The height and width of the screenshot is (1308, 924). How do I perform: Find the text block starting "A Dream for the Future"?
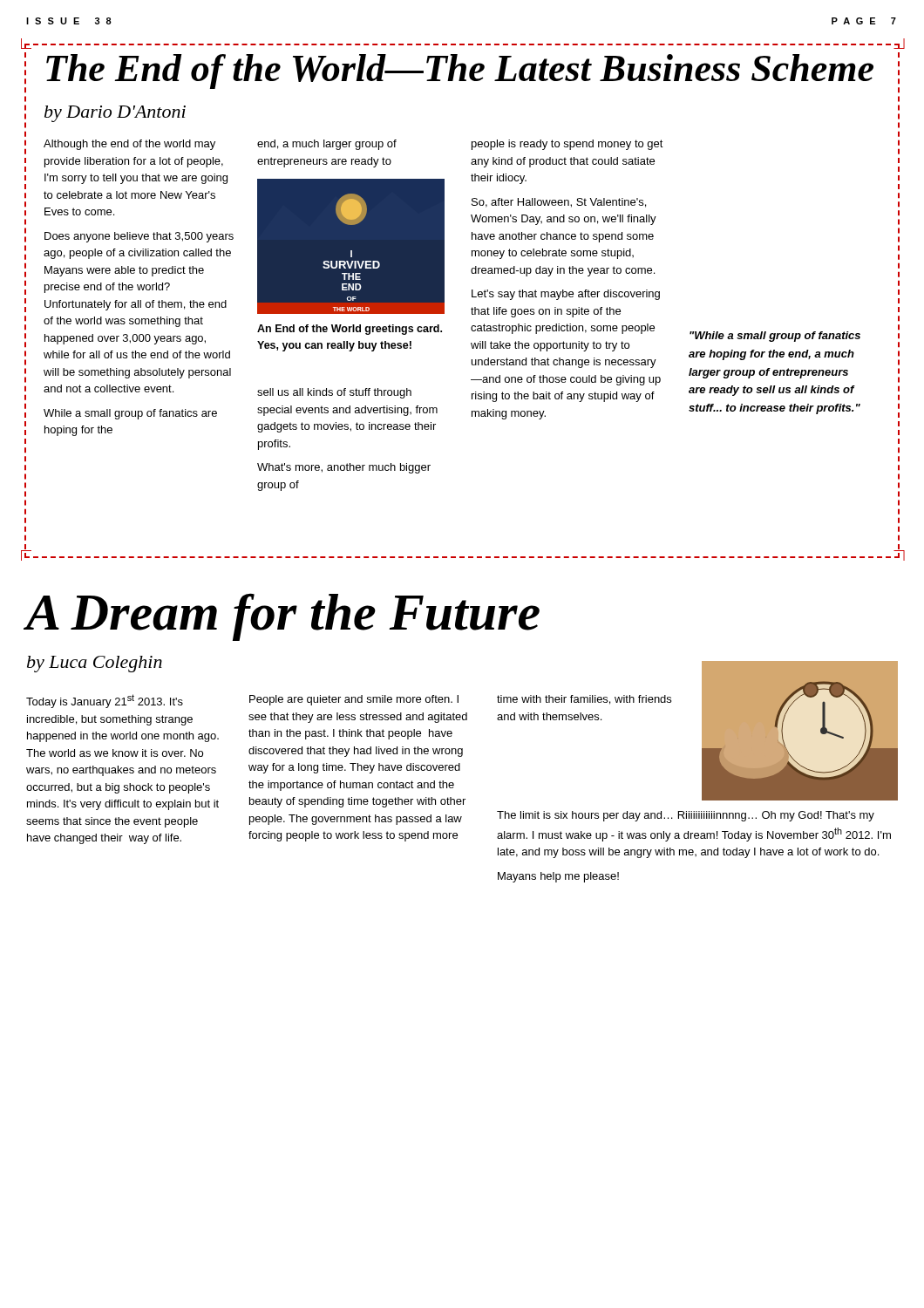click(x=283, y=612)
